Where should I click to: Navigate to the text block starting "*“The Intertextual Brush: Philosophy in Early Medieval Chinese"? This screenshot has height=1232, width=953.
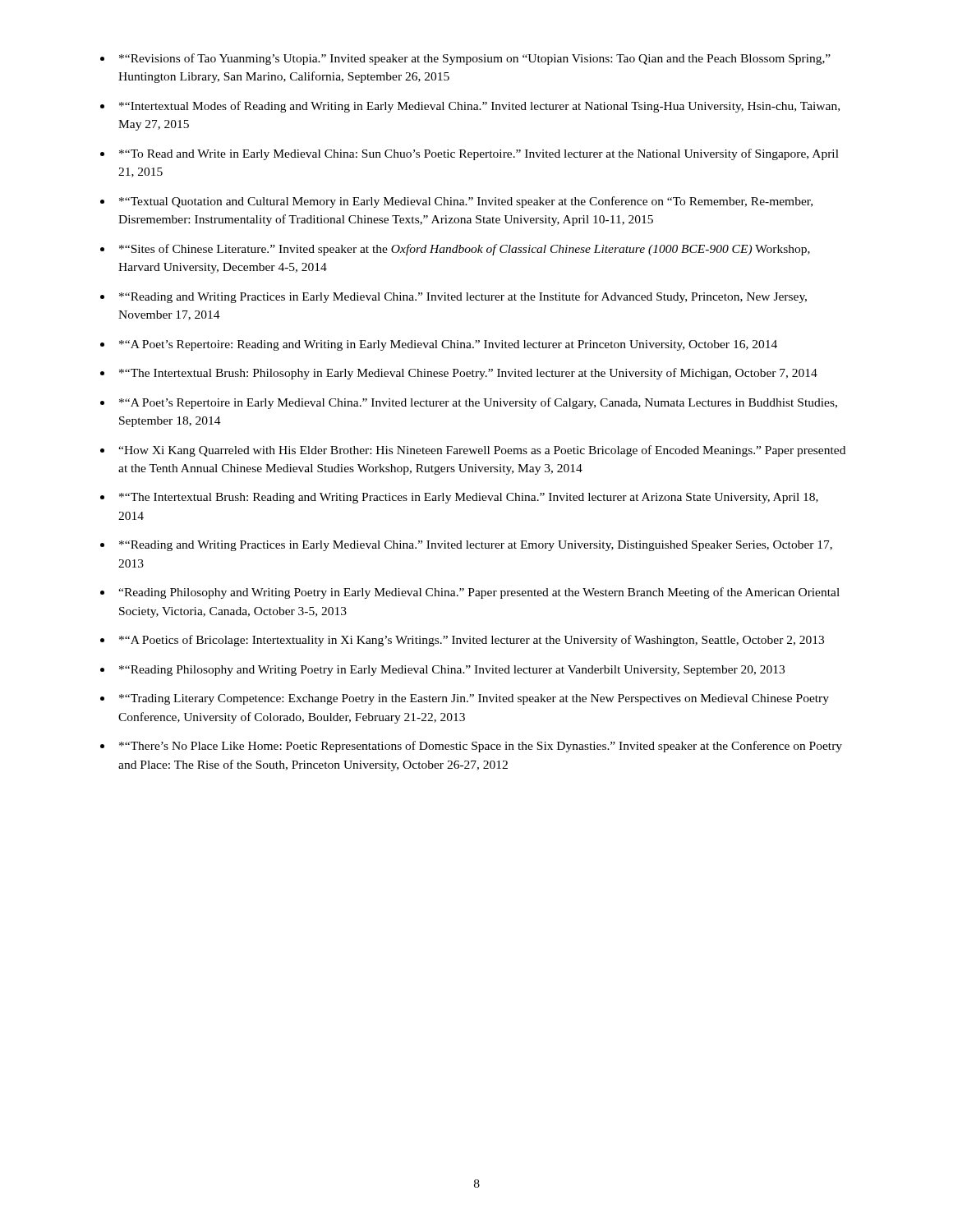coord(468,373)
